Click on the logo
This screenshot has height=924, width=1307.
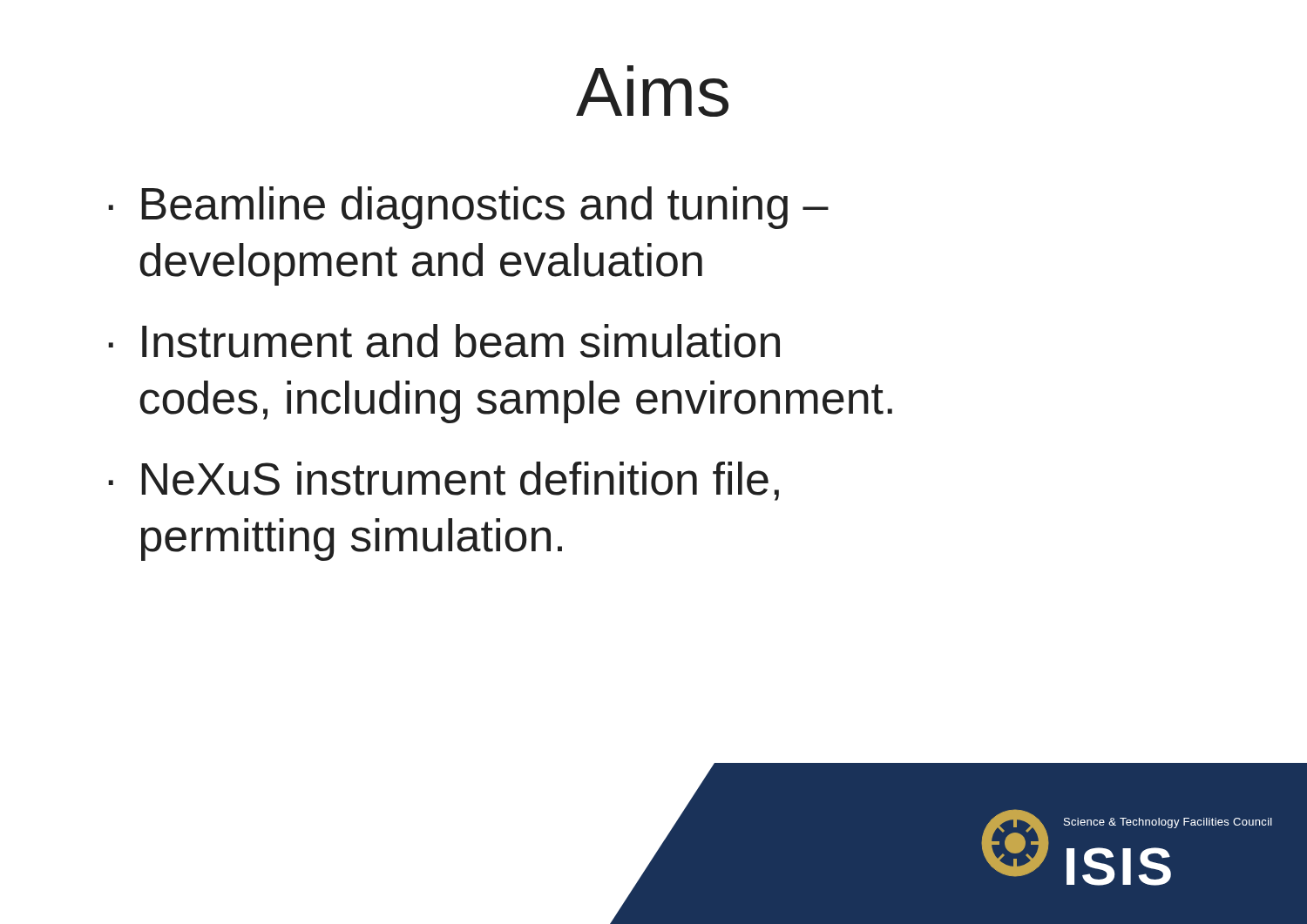pos(654,843)
